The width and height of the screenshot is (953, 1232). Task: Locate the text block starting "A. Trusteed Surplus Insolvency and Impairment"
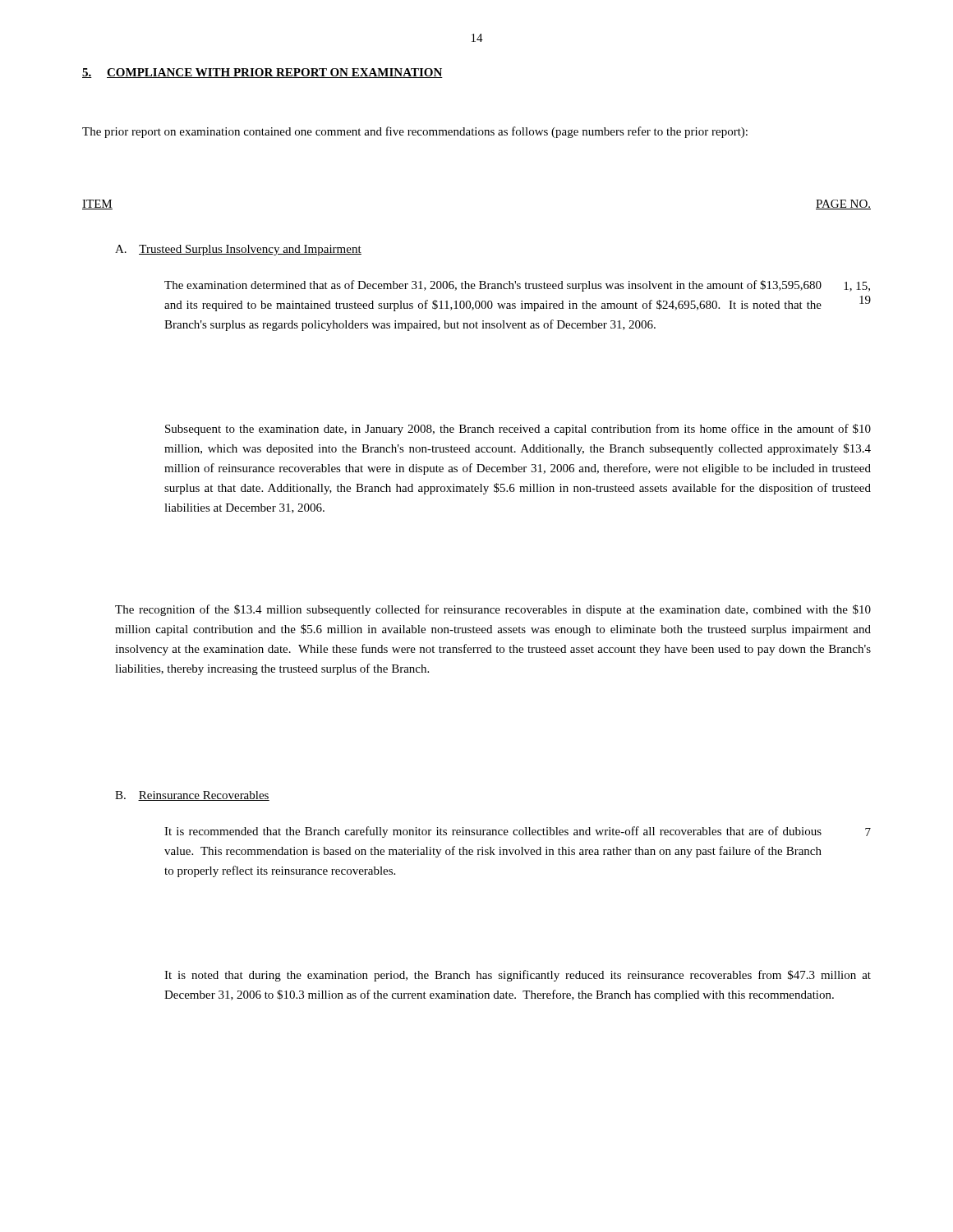(x=238, y=249)
